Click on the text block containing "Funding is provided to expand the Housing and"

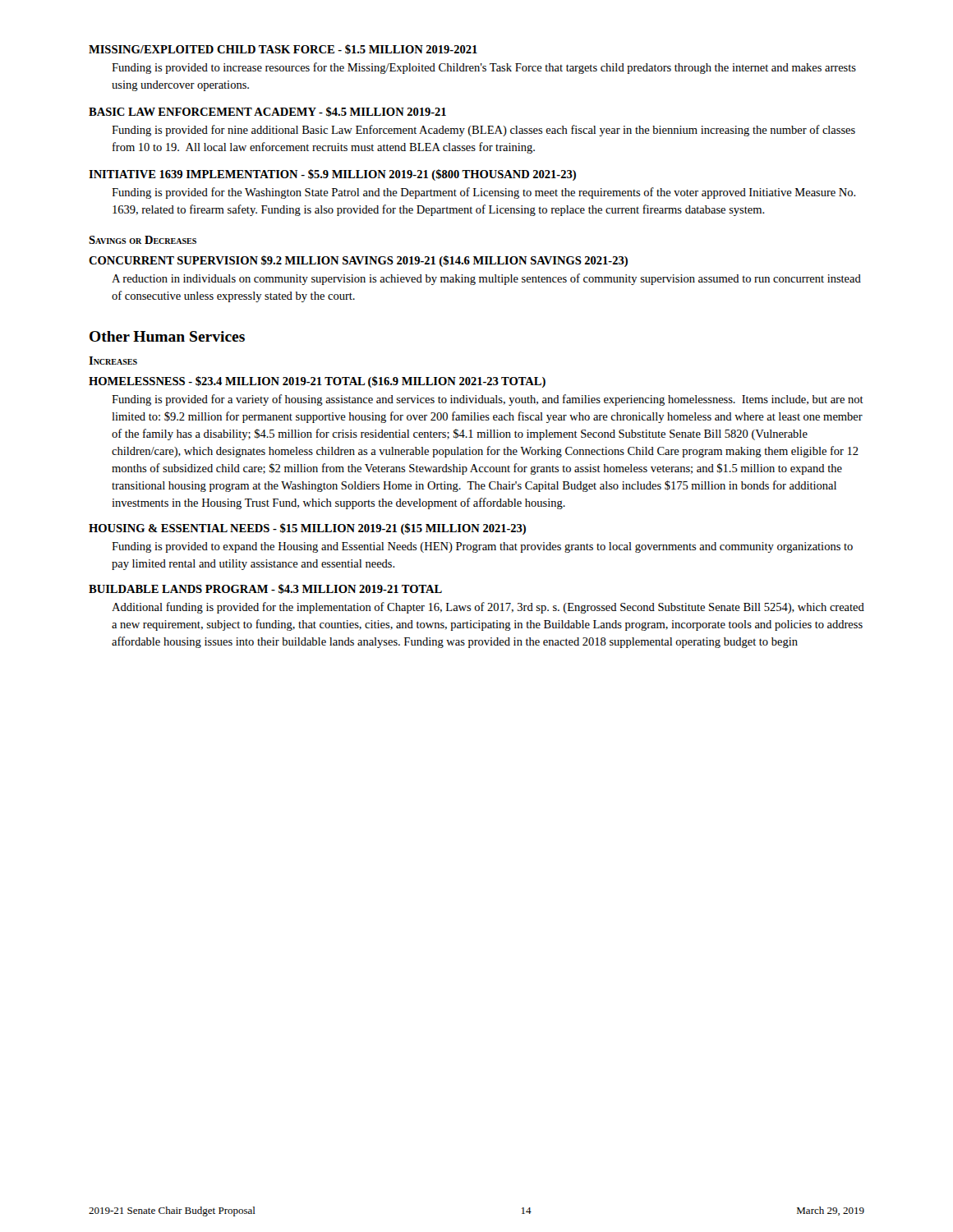pyautogui.click(x=482, y=555)
